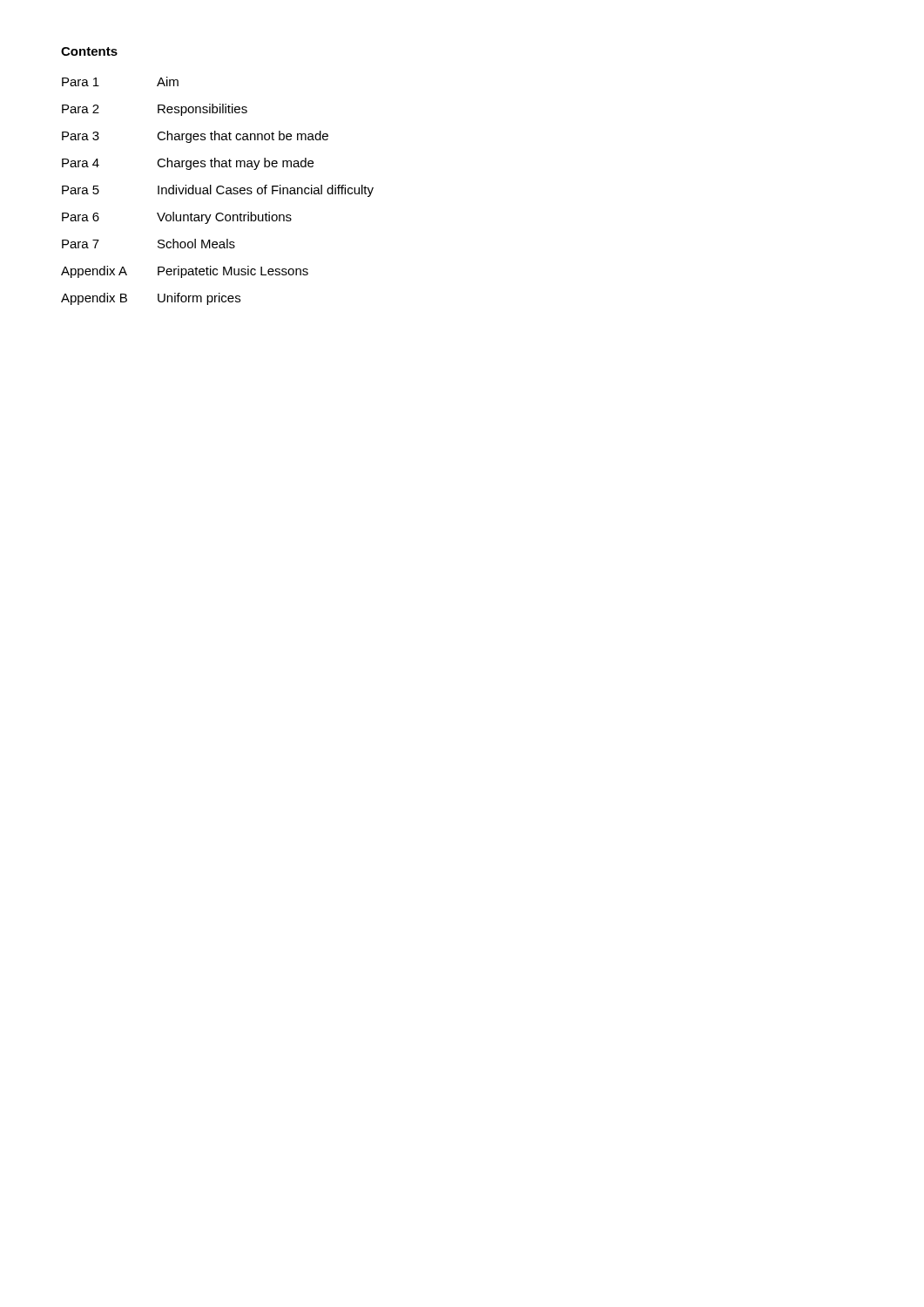Find the list item that reads "Para 5 Individual Cases"

217,190
